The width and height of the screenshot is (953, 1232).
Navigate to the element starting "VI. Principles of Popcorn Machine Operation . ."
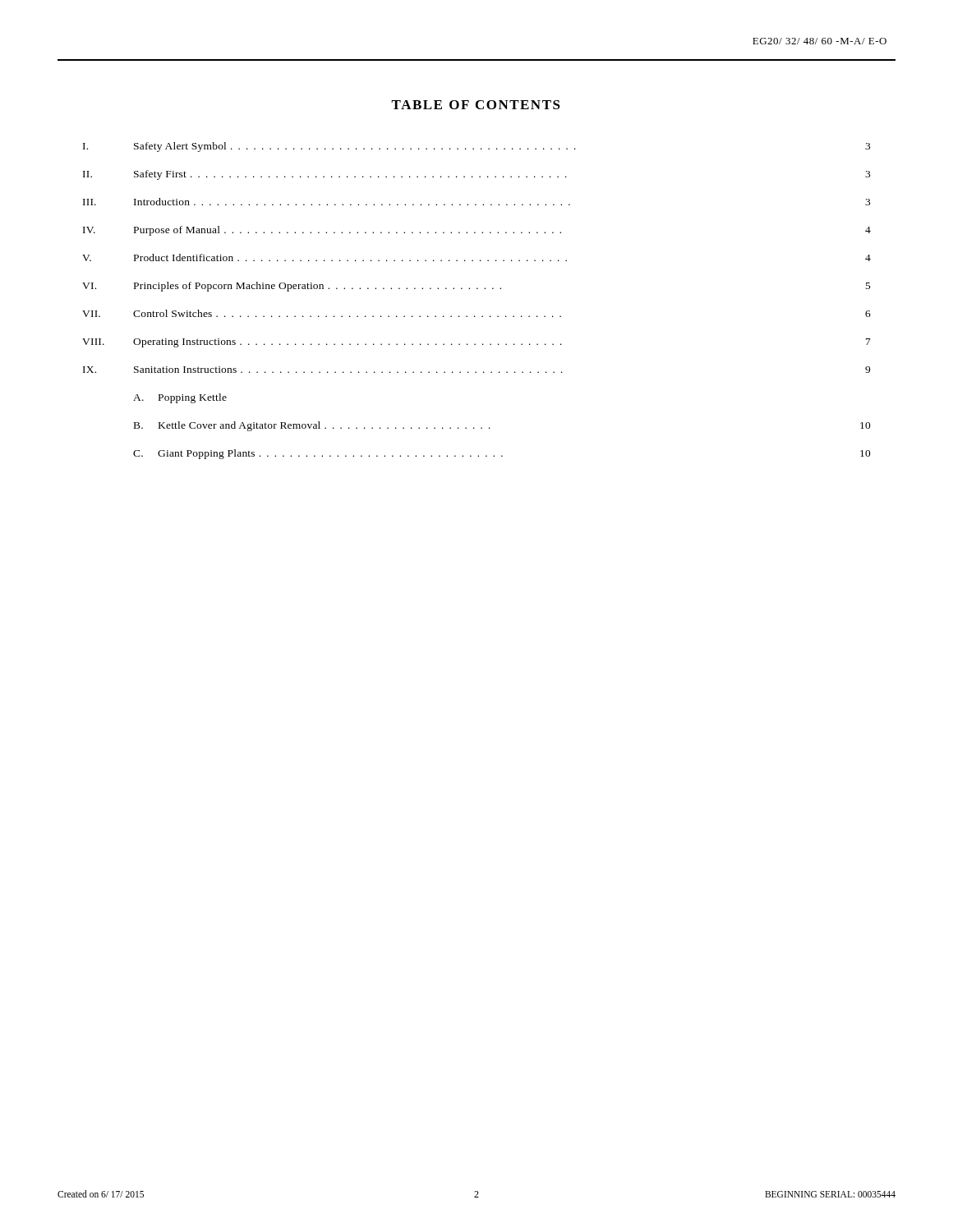[x=476, y=286]
